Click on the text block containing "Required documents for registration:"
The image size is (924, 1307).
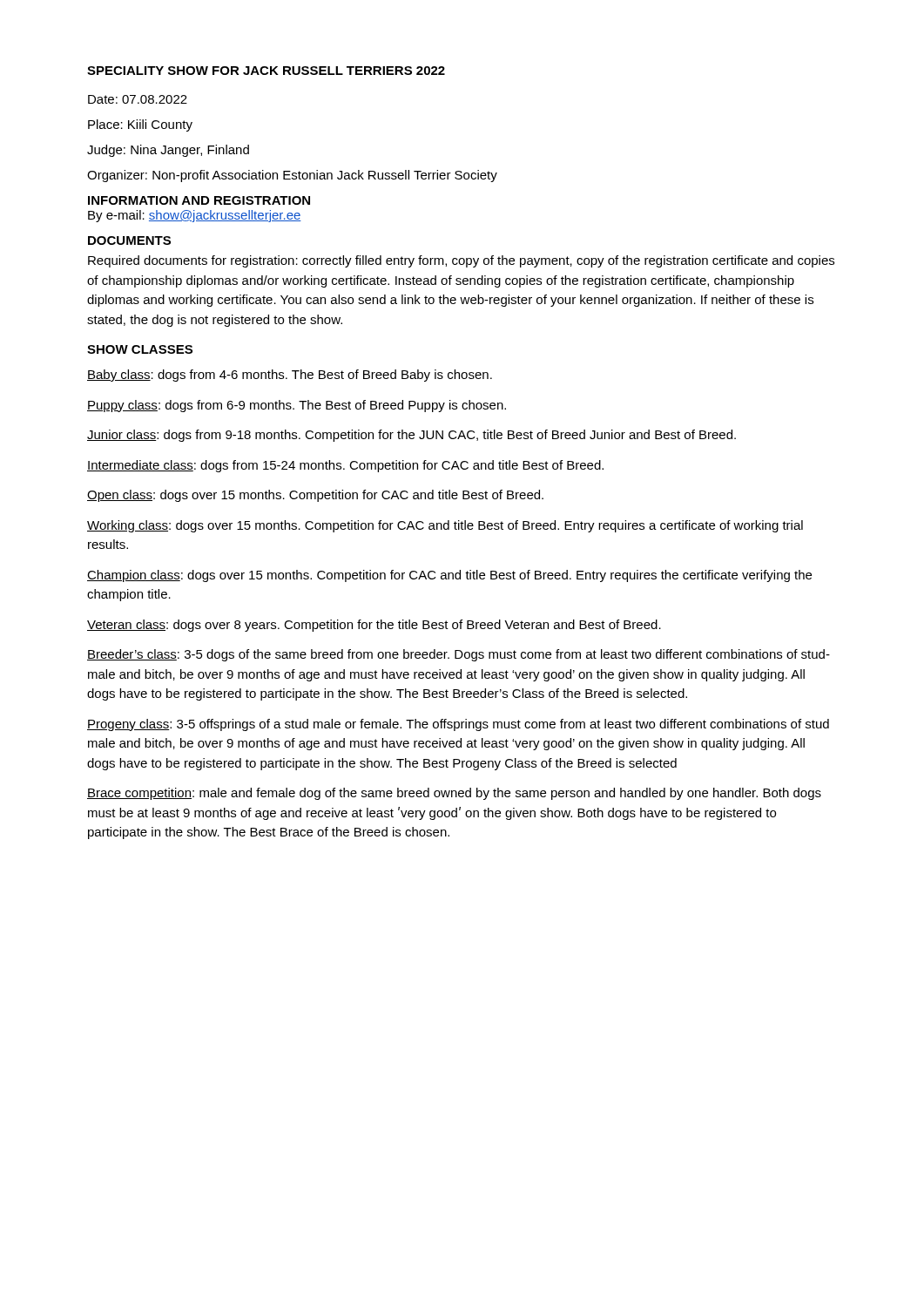click(x=461, y=290)
